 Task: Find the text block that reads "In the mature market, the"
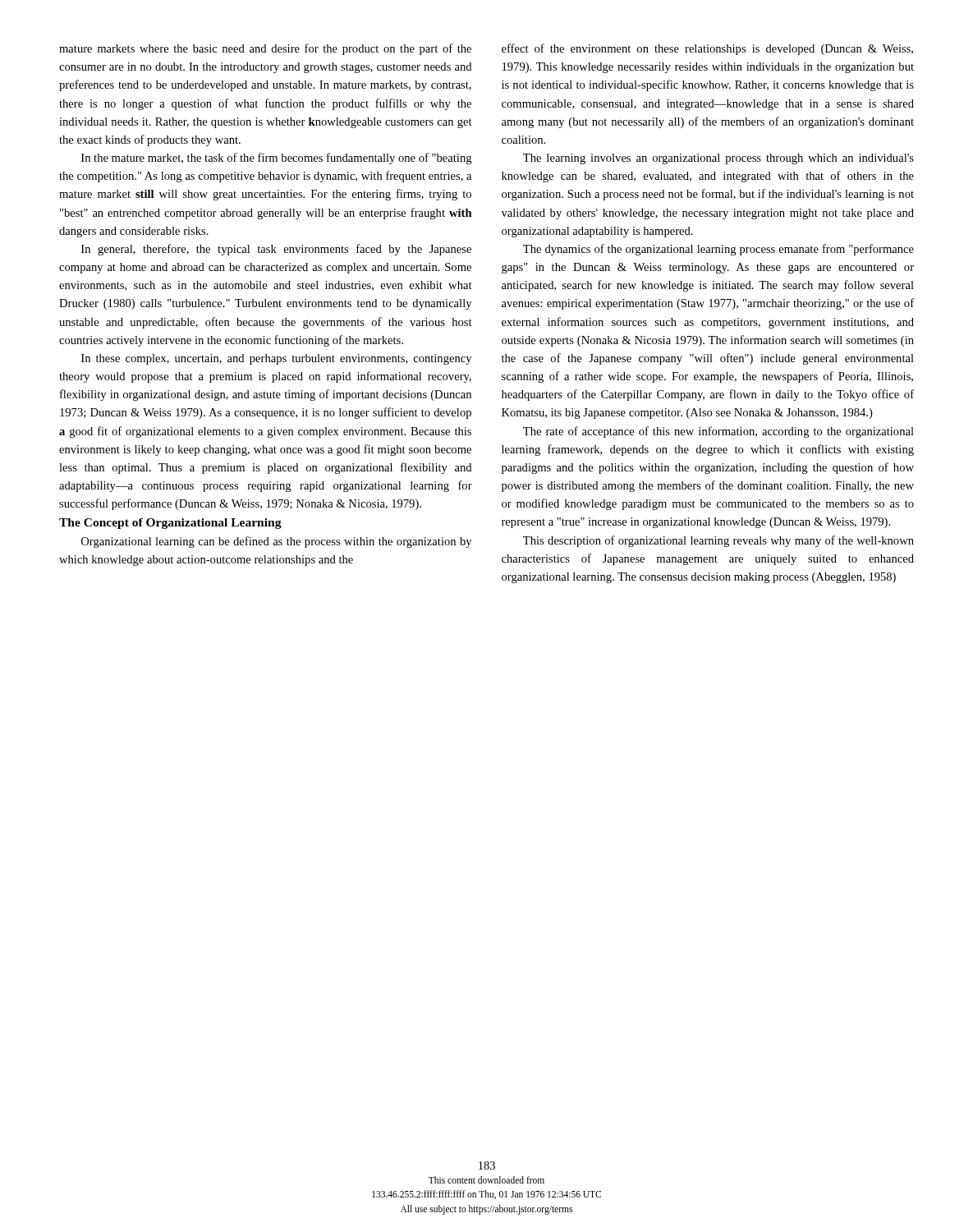(265, 194)
